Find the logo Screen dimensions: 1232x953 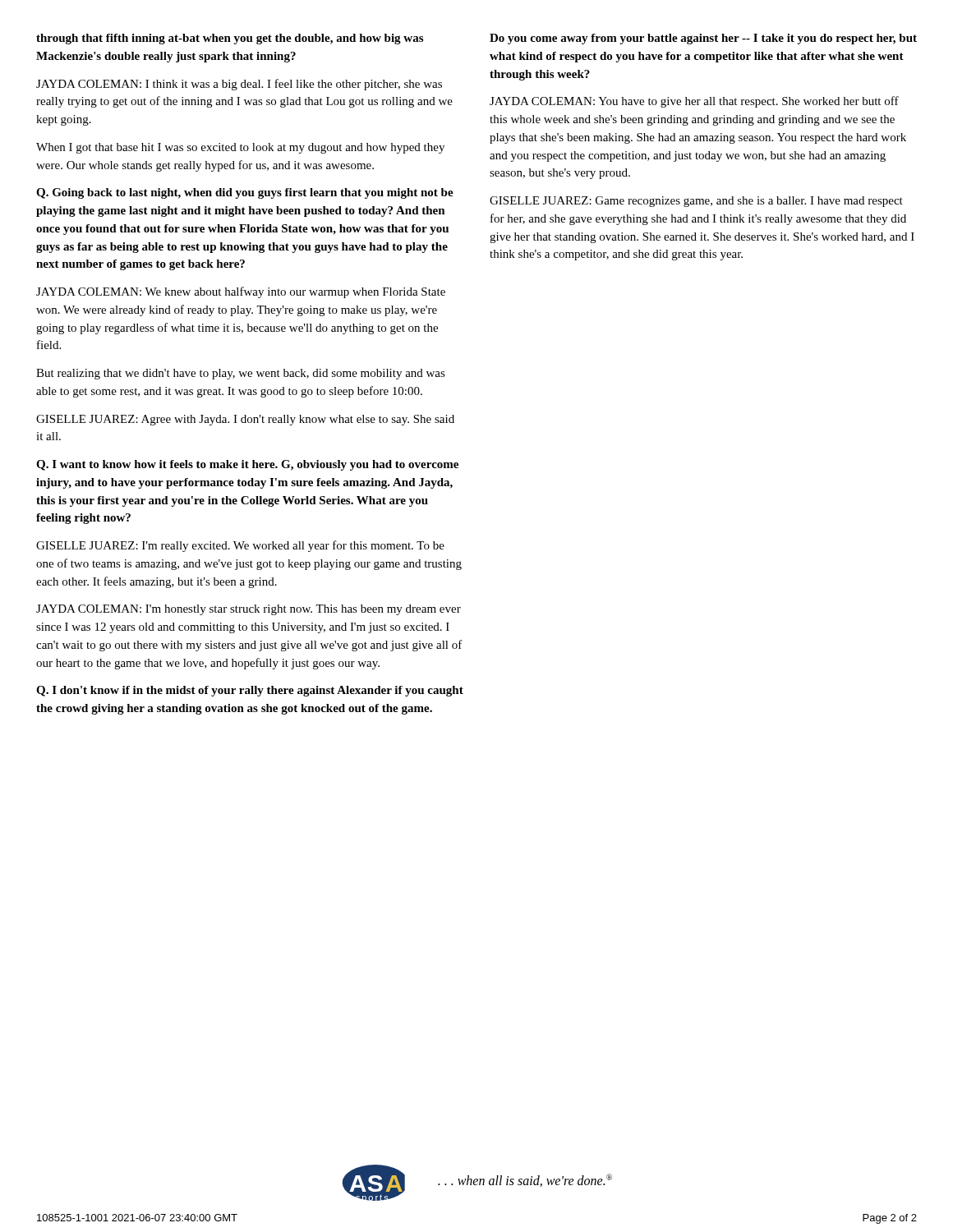[476, 1181]
